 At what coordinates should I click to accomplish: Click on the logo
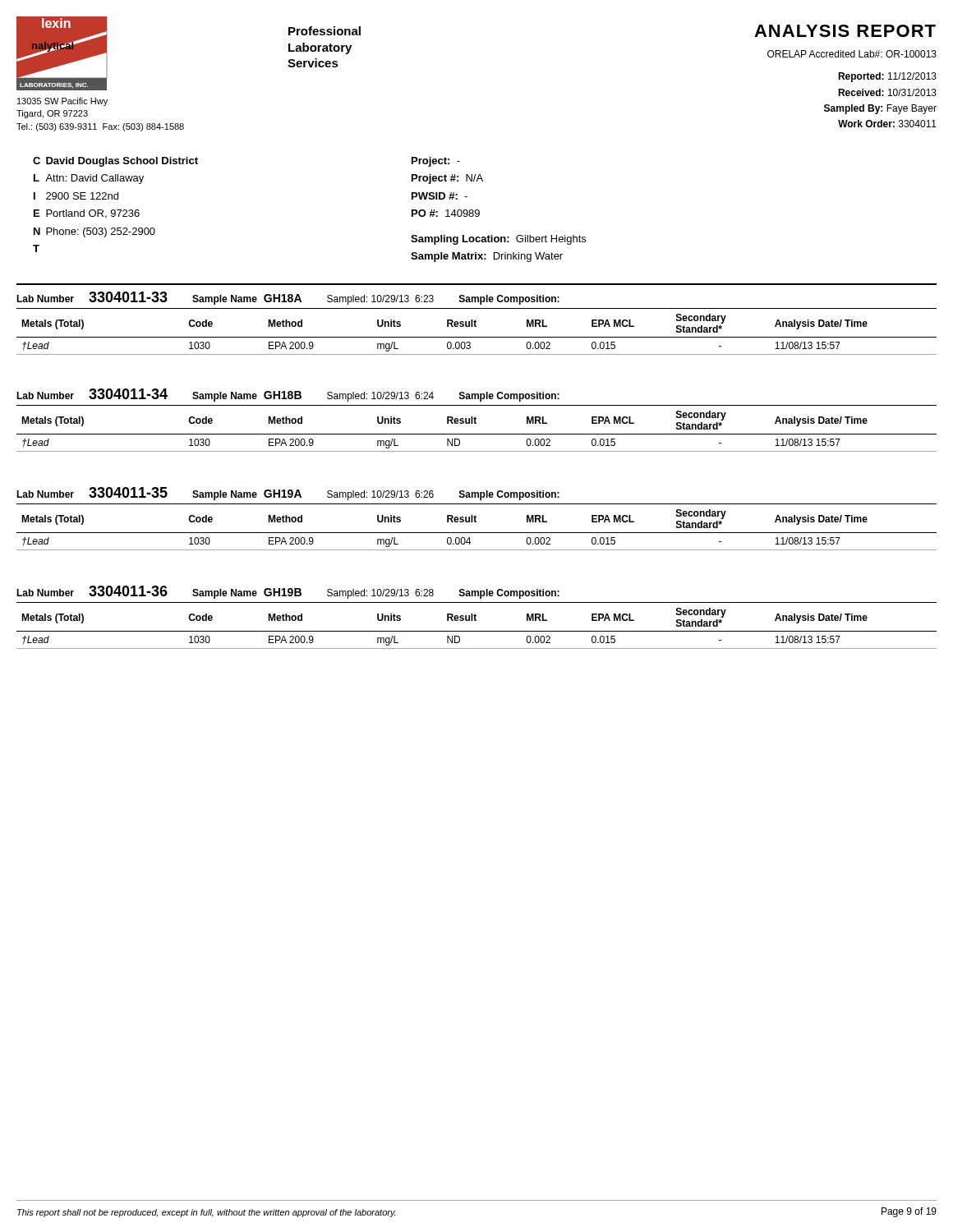pos(148,75)
